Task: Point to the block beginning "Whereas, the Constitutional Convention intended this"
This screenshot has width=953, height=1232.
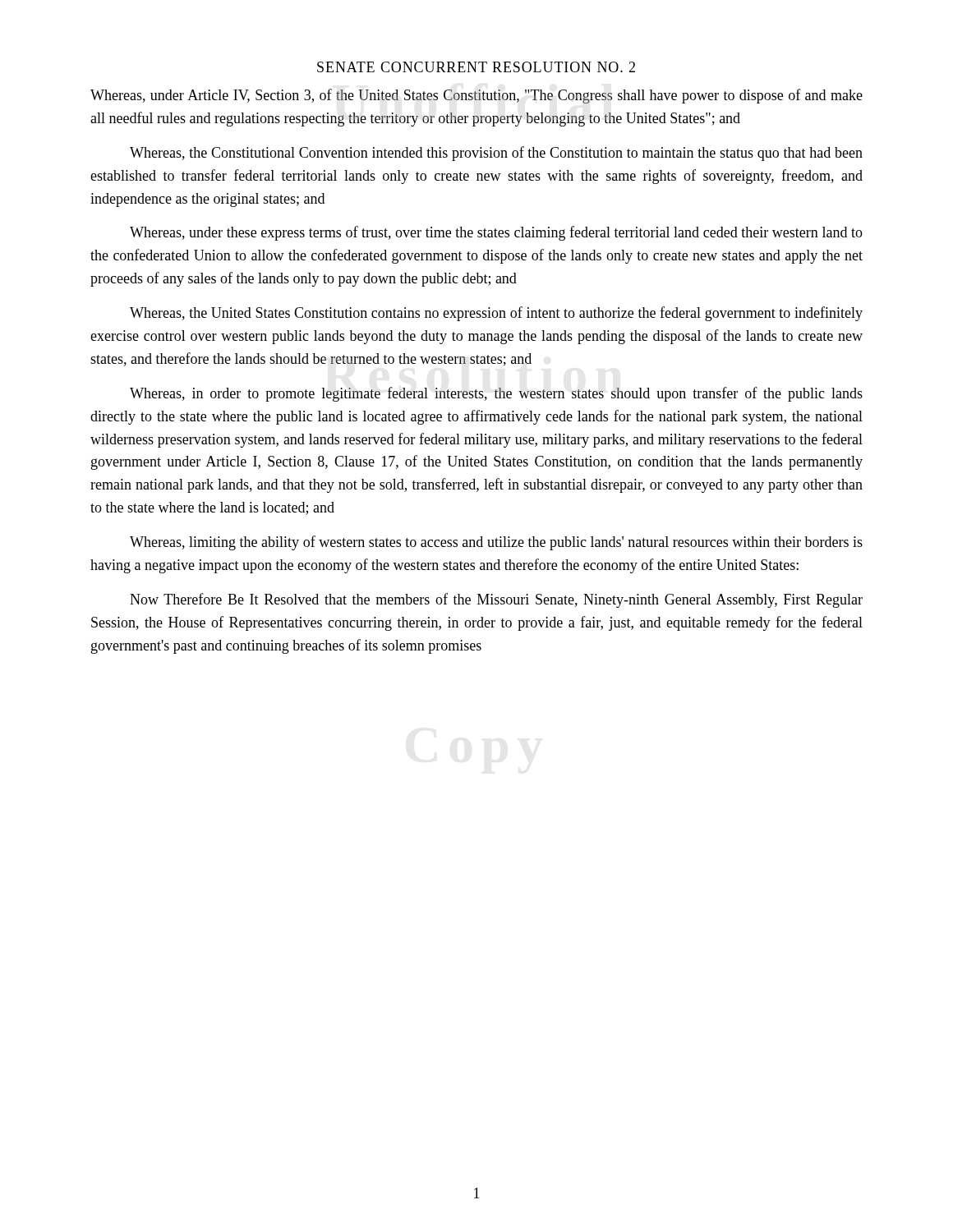Action: [x=476, y=175]
